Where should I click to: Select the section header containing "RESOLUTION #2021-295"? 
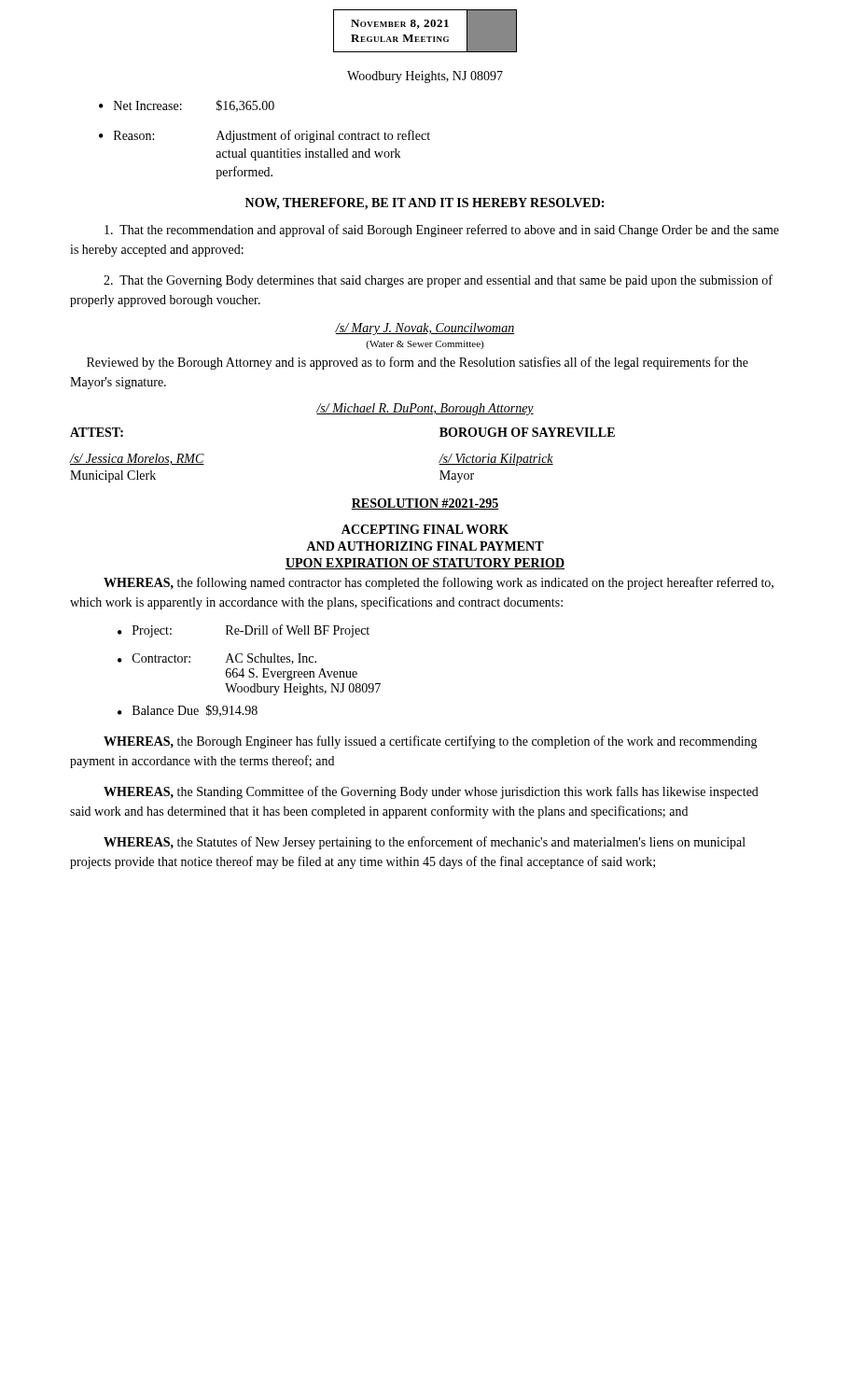tap(425, 504)
